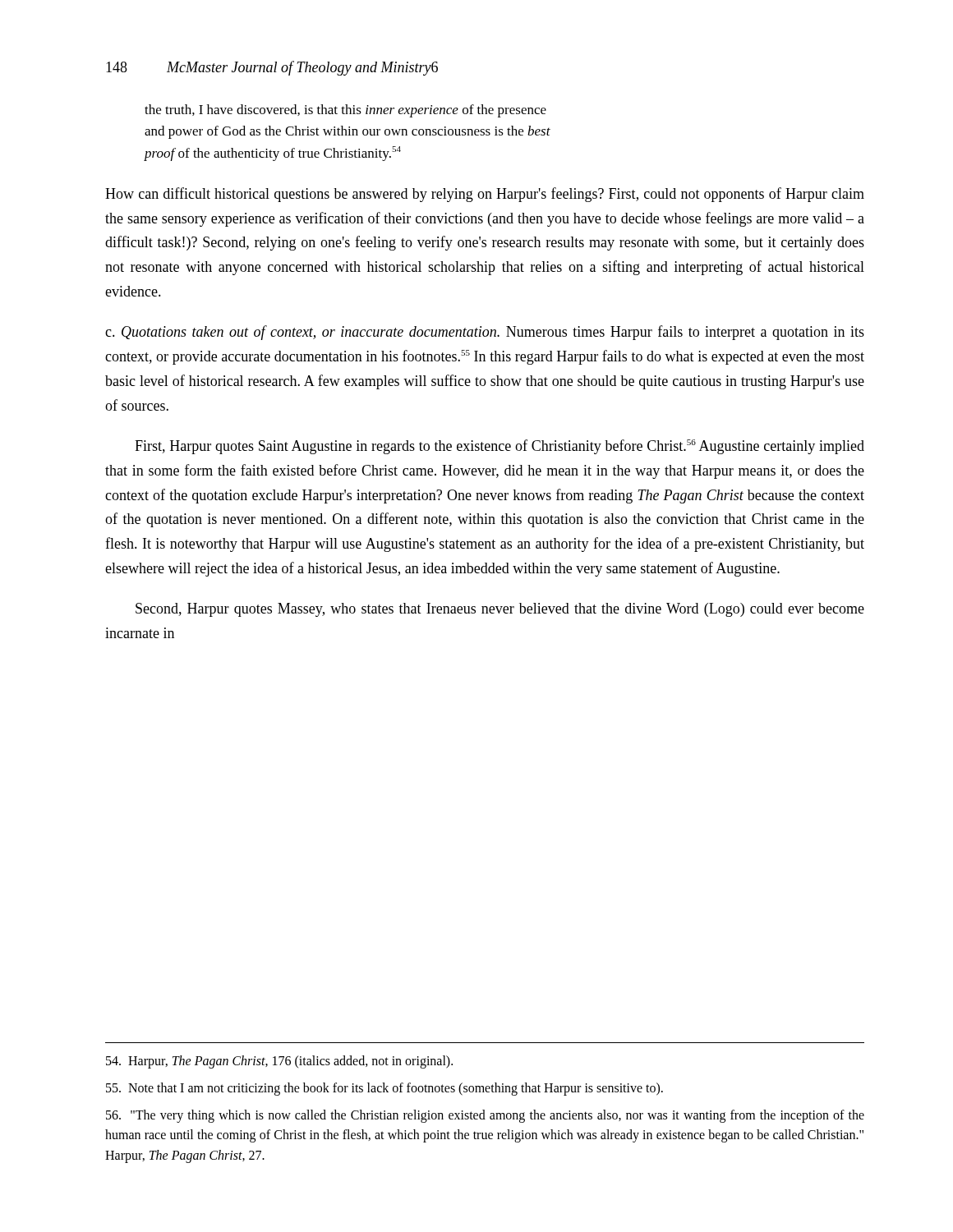
Task: Point to the block beginning "Harpur, The Pagan Christ, 176 (italics"
Action: click(x=279, y=1061)
